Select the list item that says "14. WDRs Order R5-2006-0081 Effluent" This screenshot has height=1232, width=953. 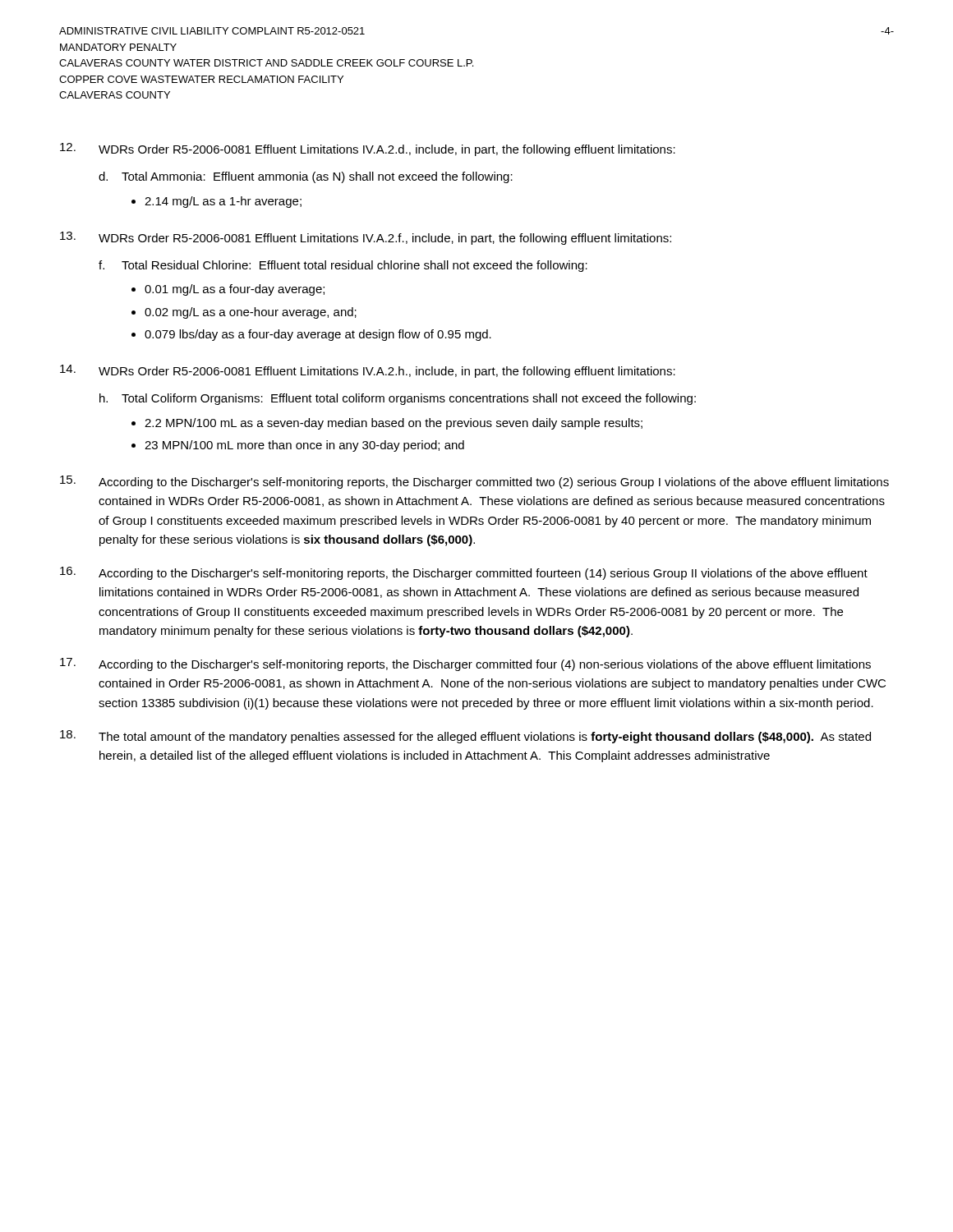476,409
